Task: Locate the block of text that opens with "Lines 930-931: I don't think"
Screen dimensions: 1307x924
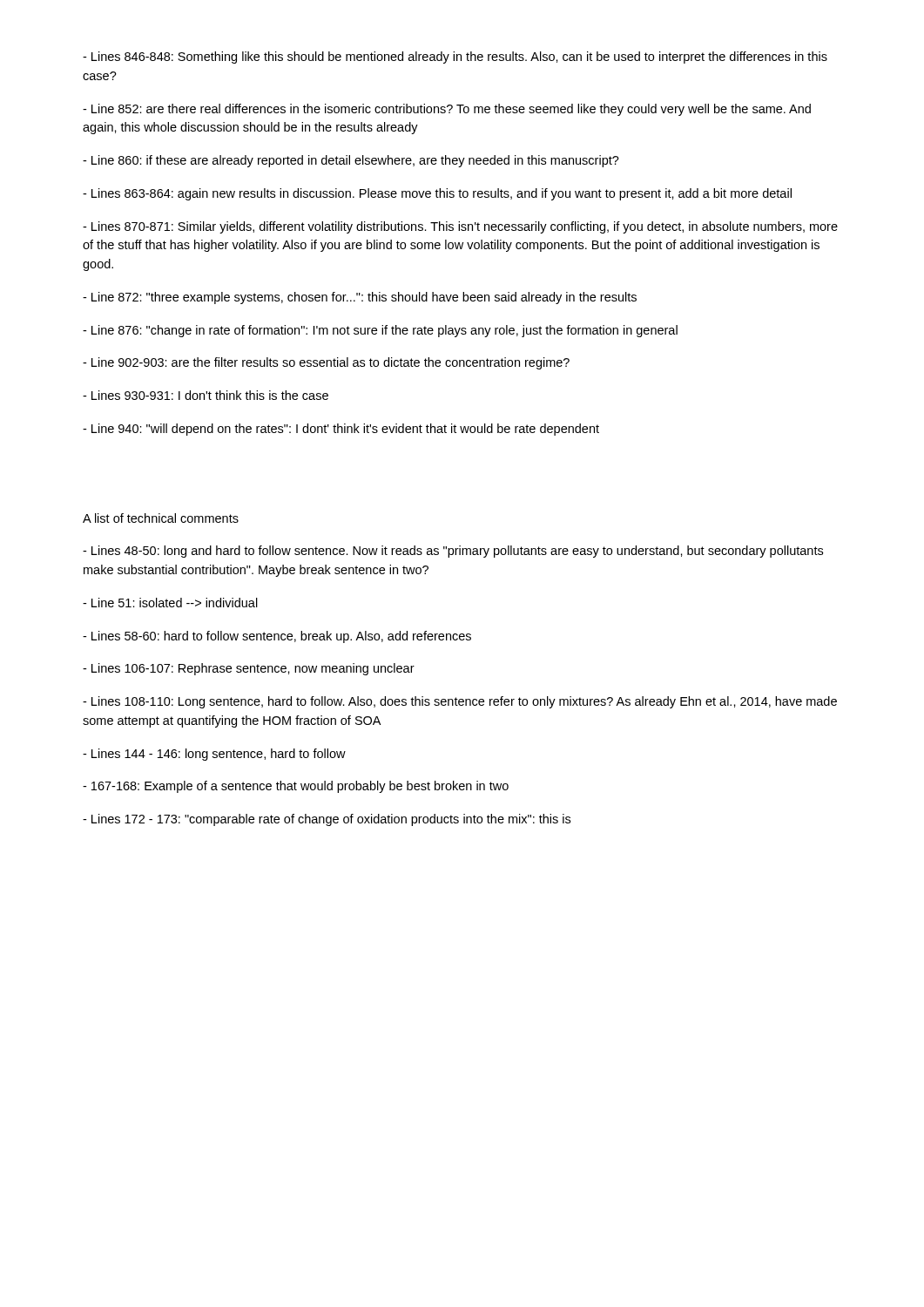Action: point(206,396)
